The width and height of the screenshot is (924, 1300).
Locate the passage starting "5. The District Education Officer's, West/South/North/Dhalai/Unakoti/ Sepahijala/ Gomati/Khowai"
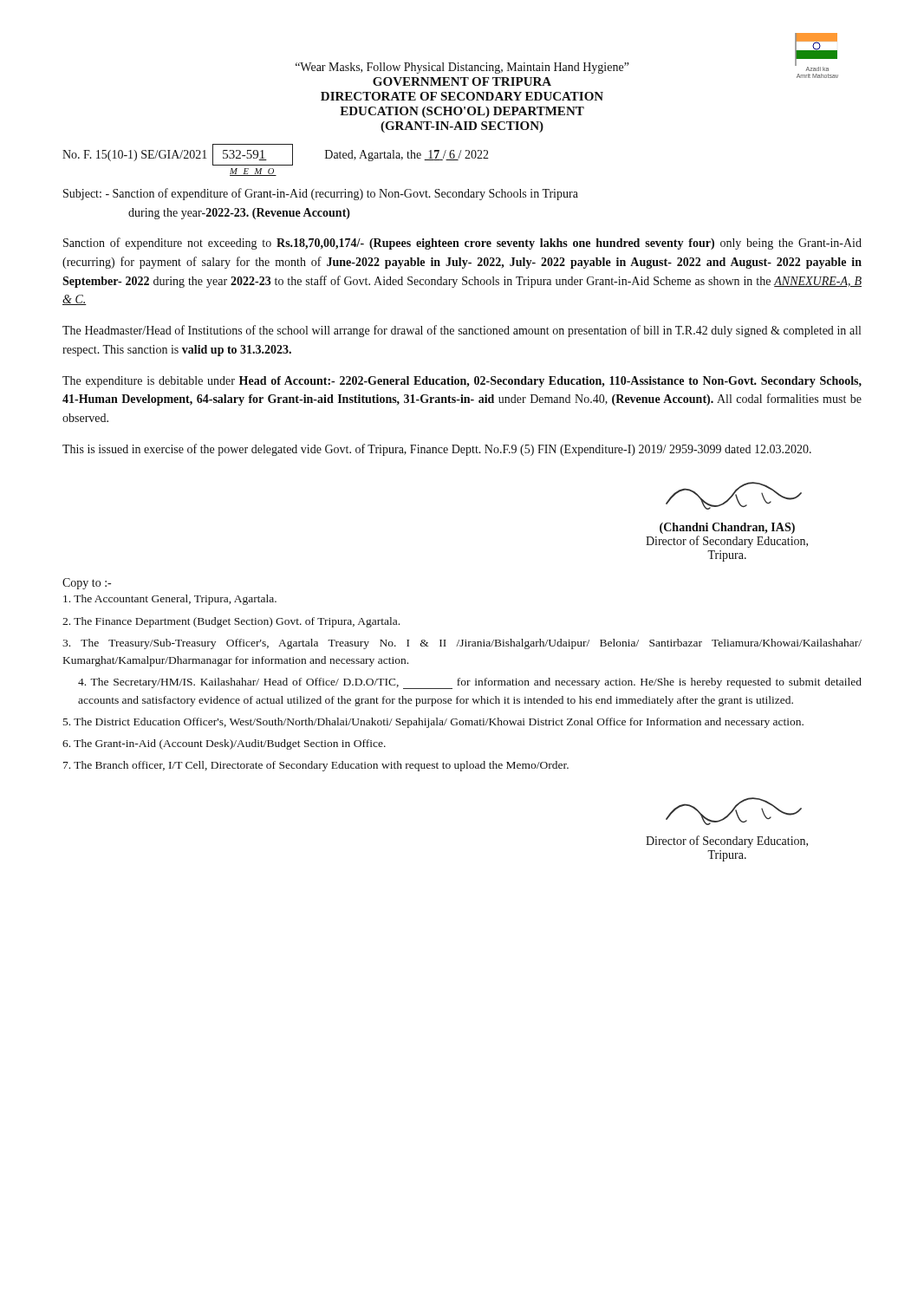click(433, 721)
